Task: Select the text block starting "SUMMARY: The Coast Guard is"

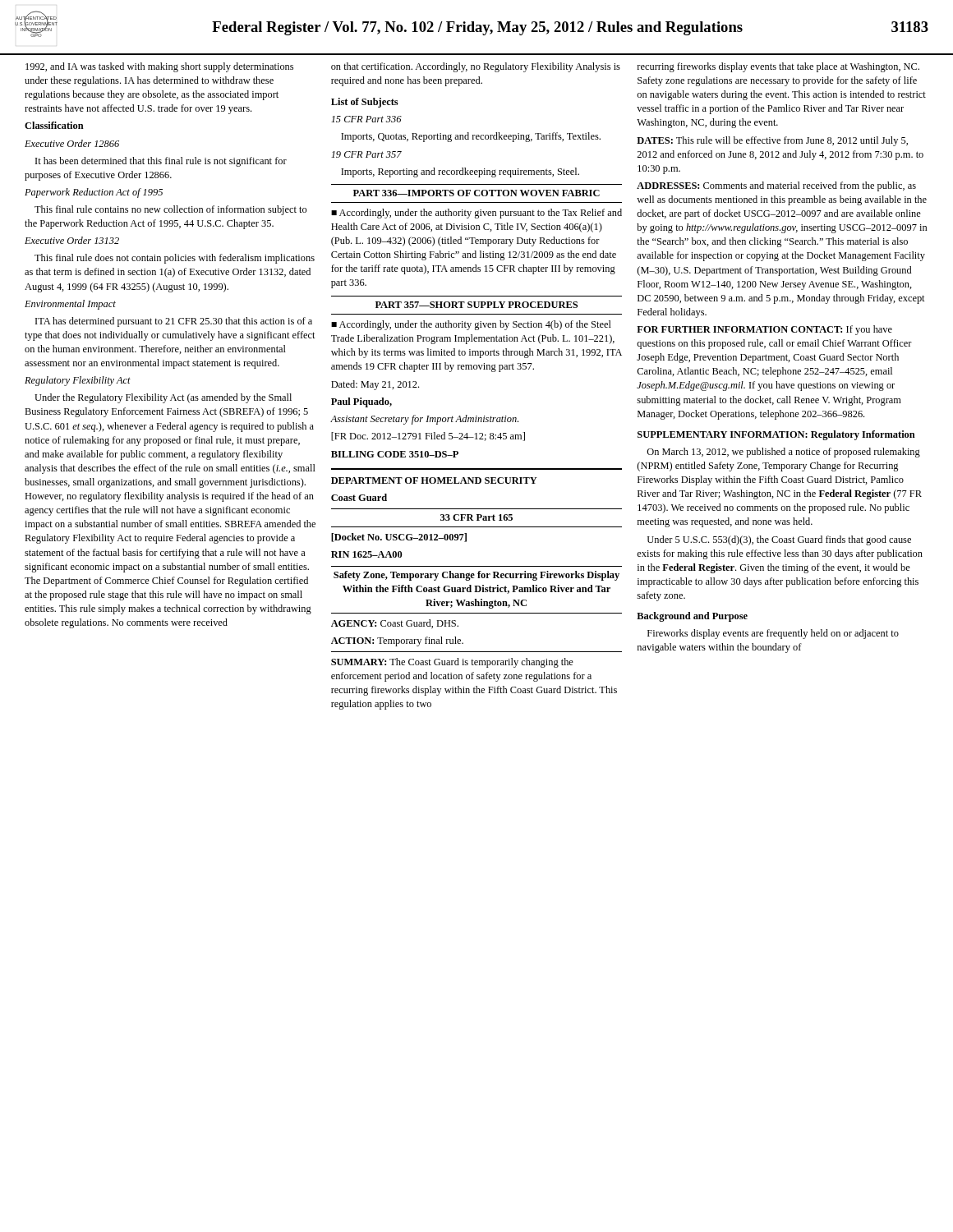Action: 476,683
